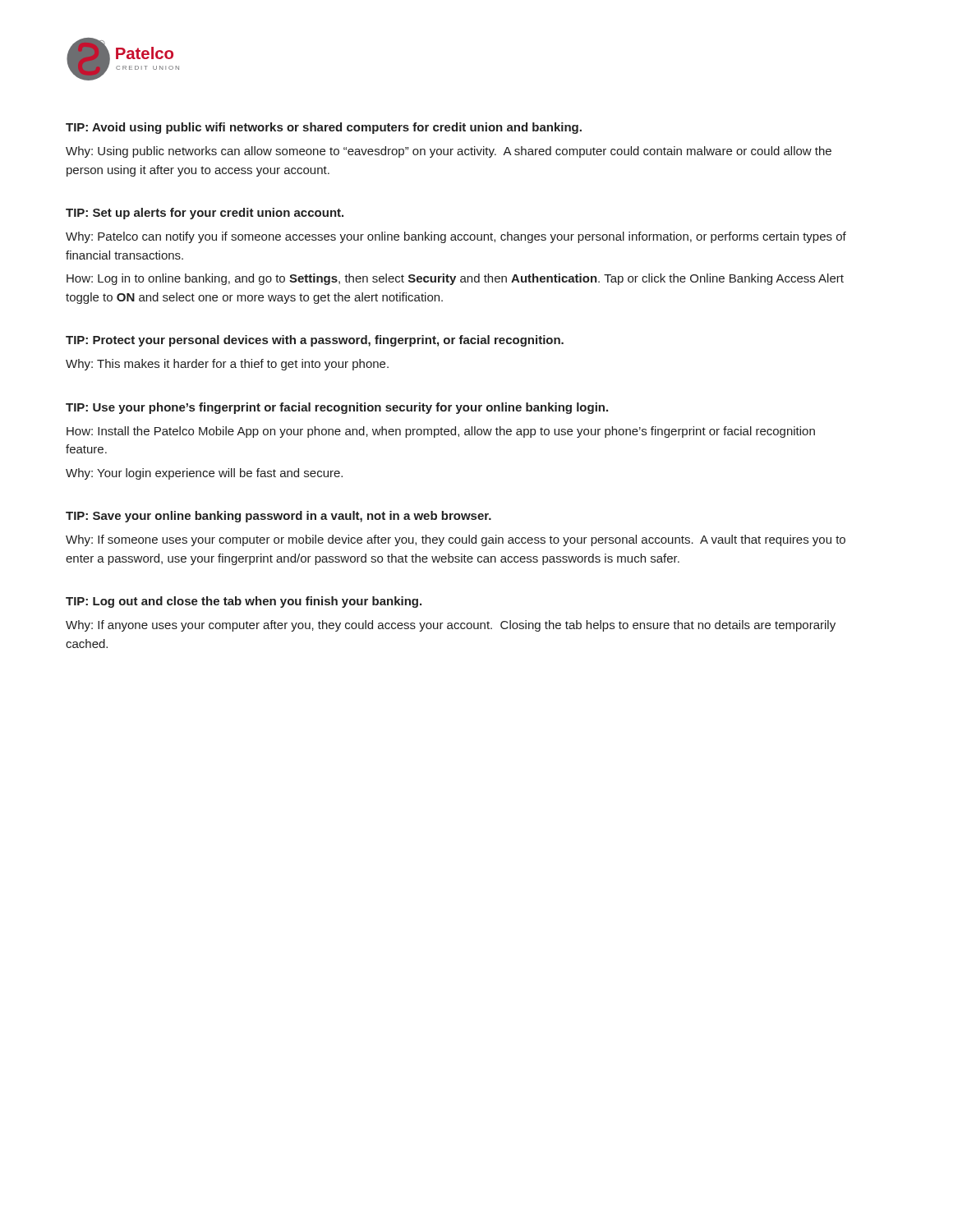Locate the block starting "TIP: Log out and close the tab"
953x1232 pixels.
click(244, 601)
